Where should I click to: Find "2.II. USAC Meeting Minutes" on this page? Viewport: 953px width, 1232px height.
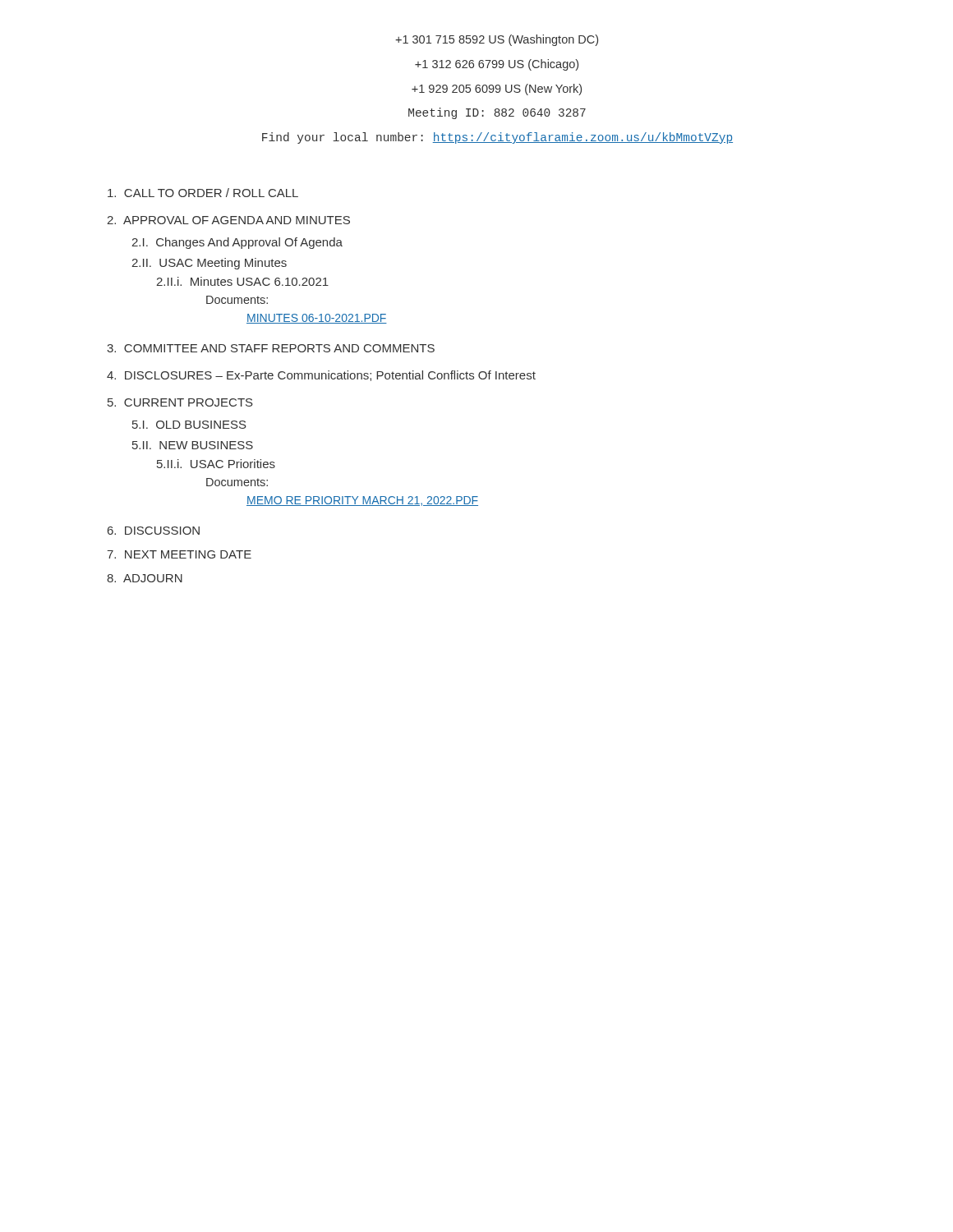(x=209, y=262)
